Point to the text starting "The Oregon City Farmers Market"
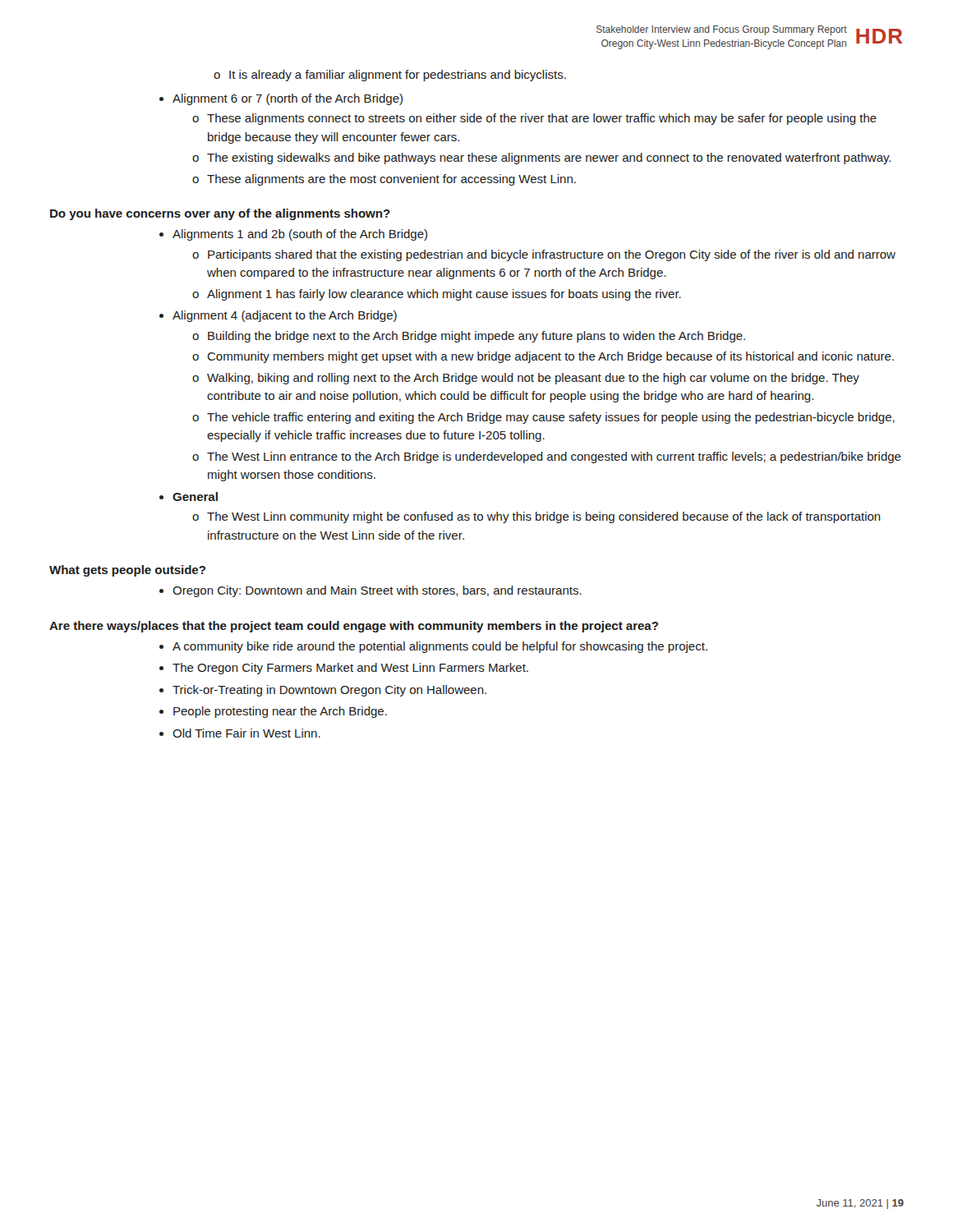The height and width of the screenshot is (1232, 953). click(x=351, y=667)
